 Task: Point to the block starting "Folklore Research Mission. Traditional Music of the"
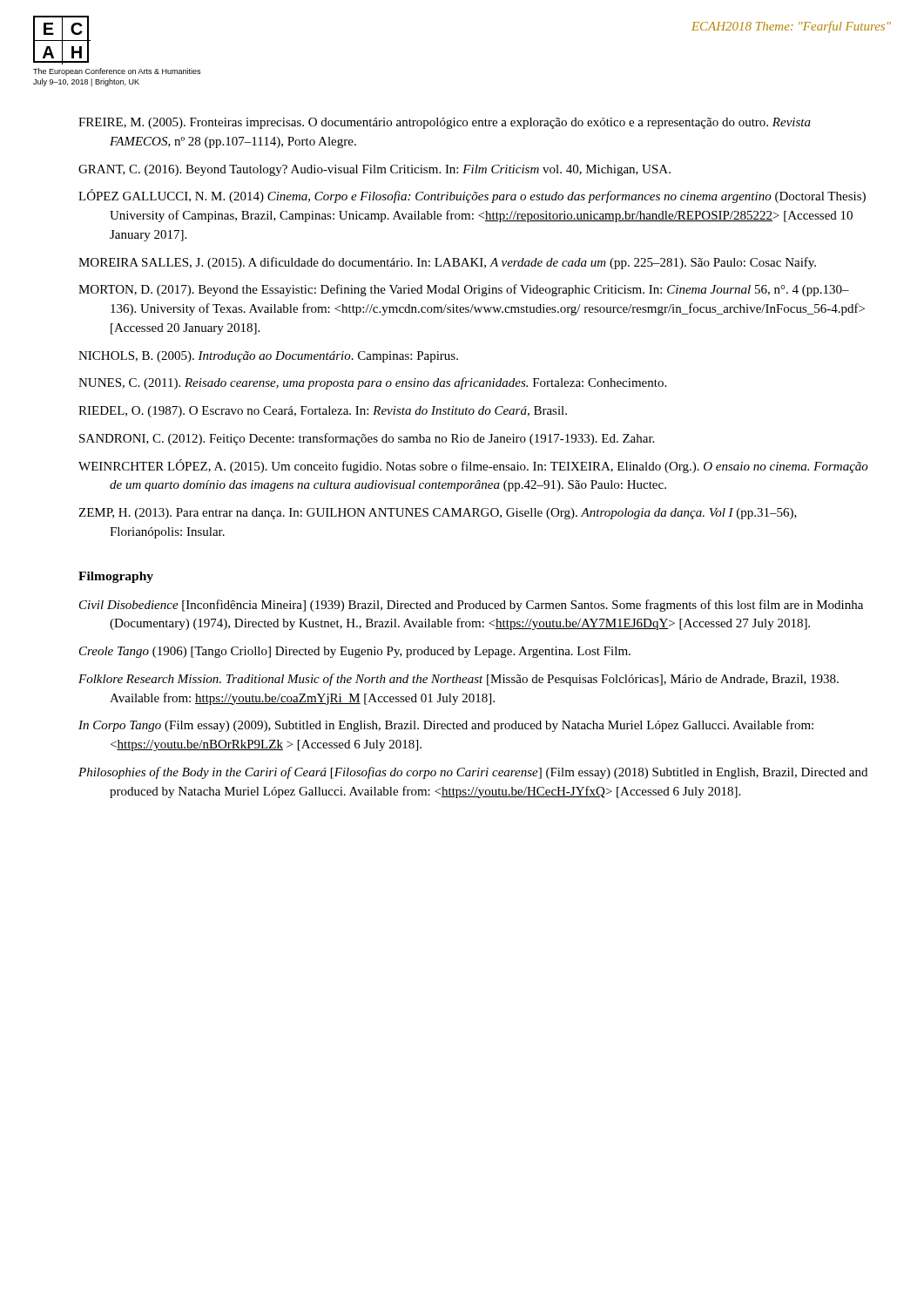click(x=459, y=688)
